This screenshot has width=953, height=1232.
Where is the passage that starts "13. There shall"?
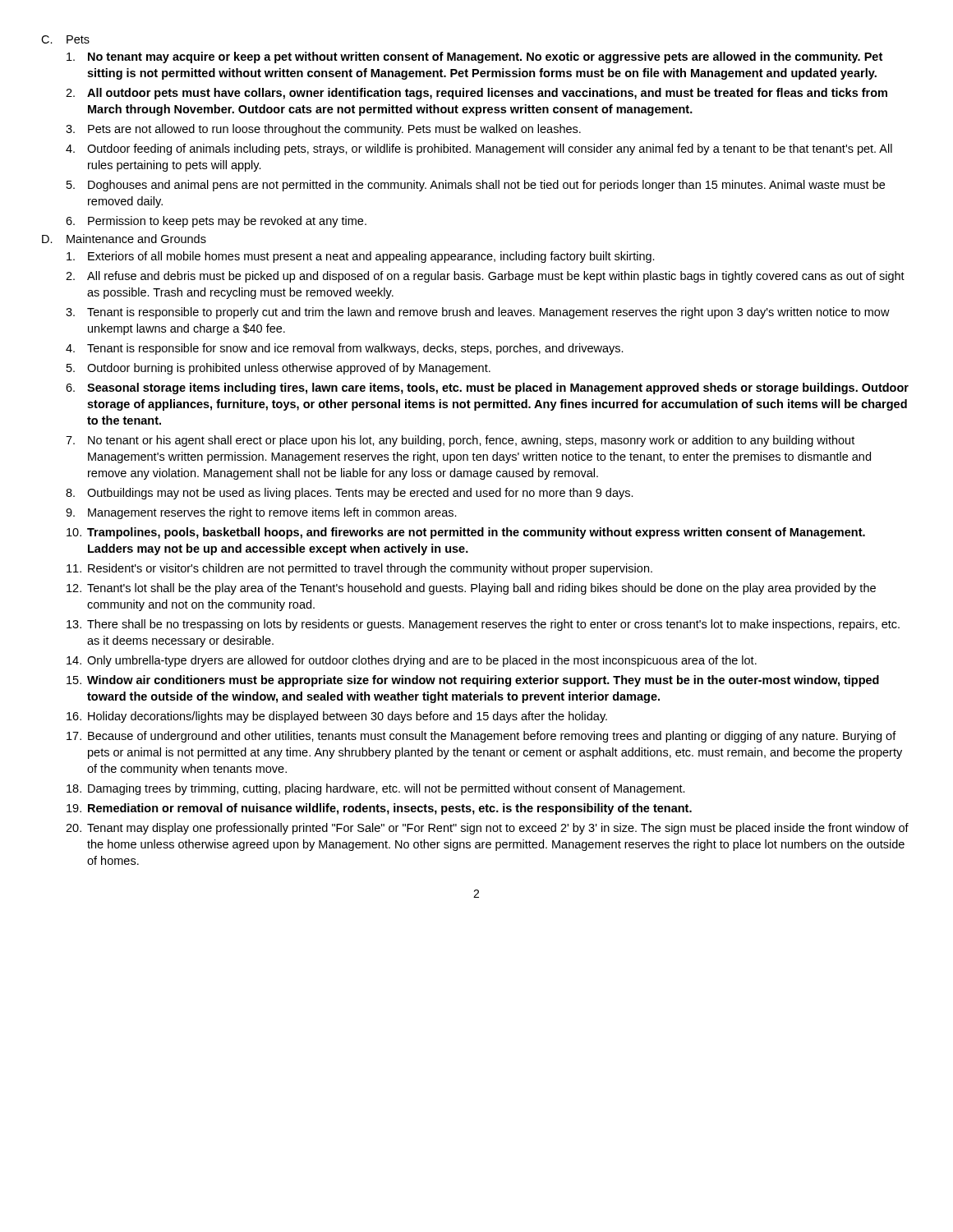tap(489, 632)
